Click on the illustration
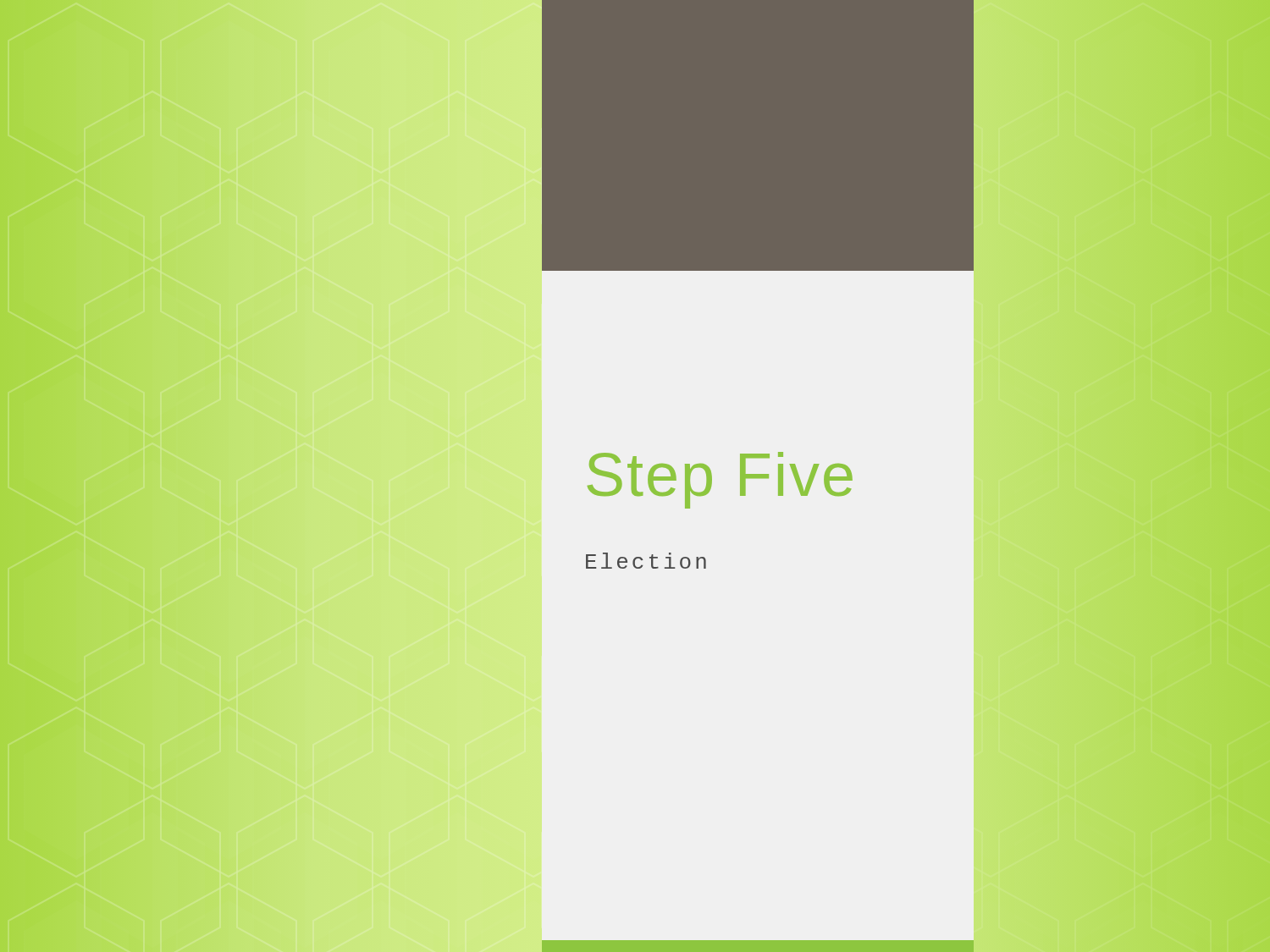Image resolution: width=1270 pixels, height=952 pixels. pyautogui.click(x=635, y=476)
